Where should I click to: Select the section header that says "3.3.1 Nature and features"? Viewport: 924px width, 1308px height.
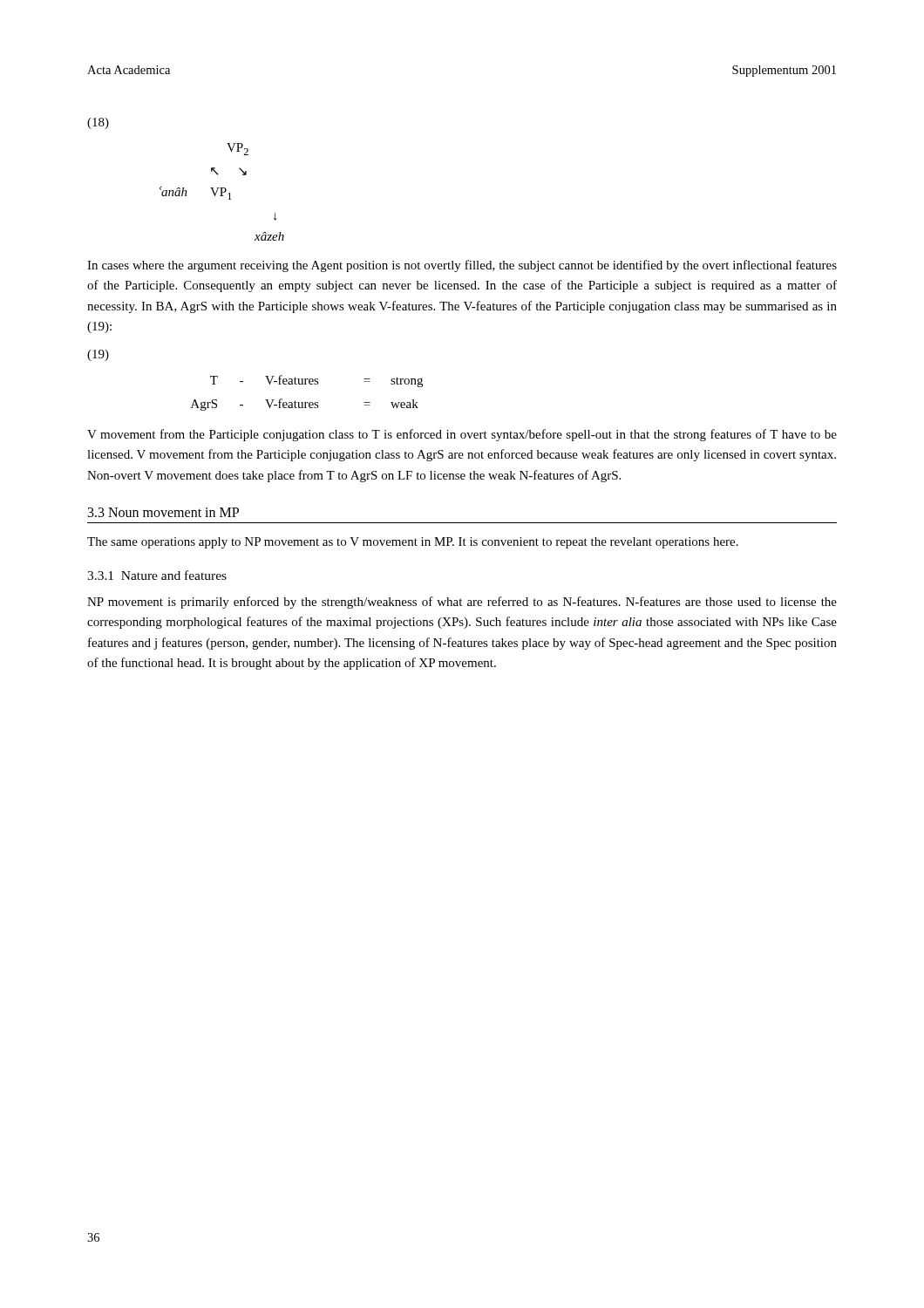point(157,575)
